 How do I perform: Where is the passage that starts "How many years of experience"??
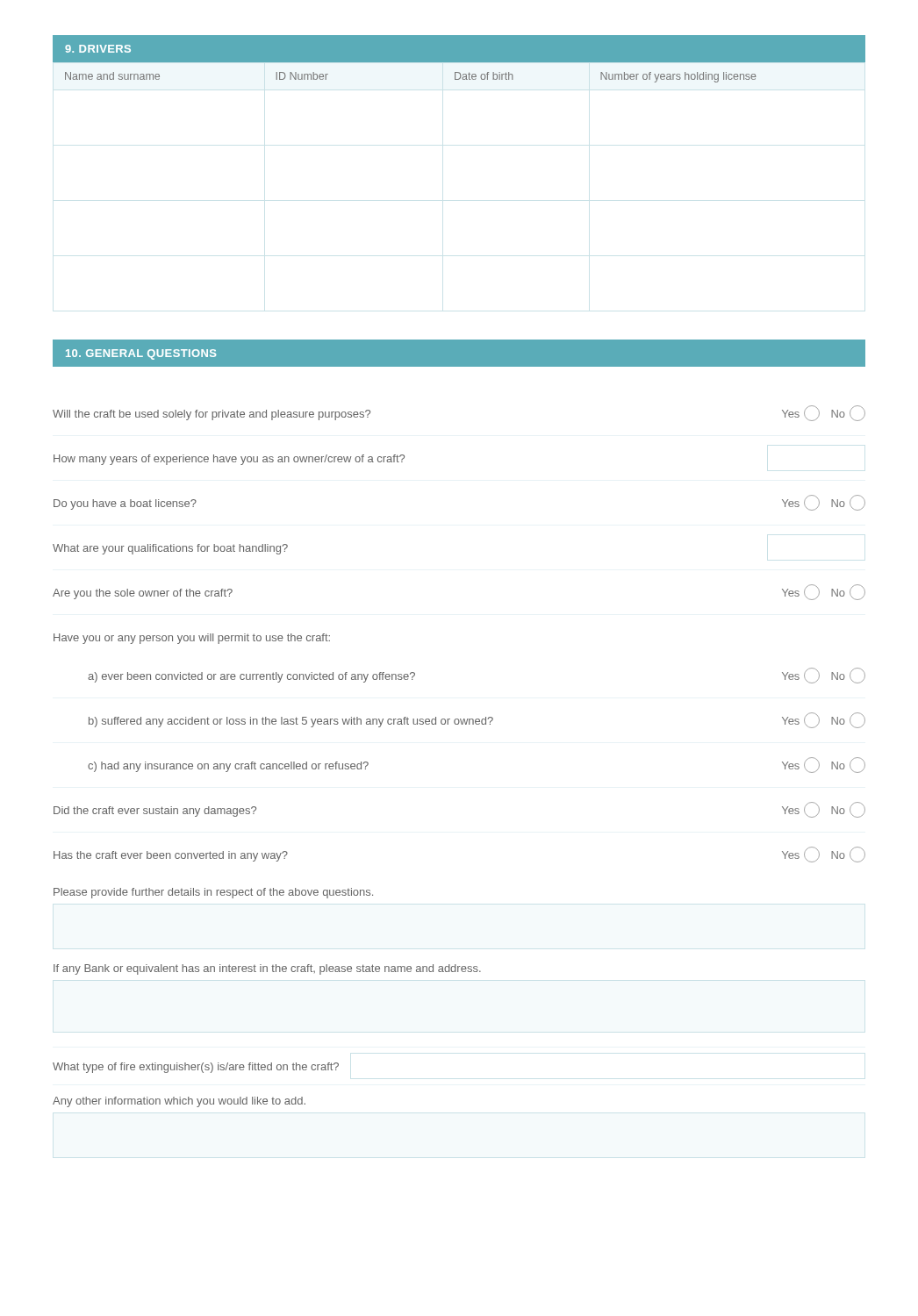(229, 460)
